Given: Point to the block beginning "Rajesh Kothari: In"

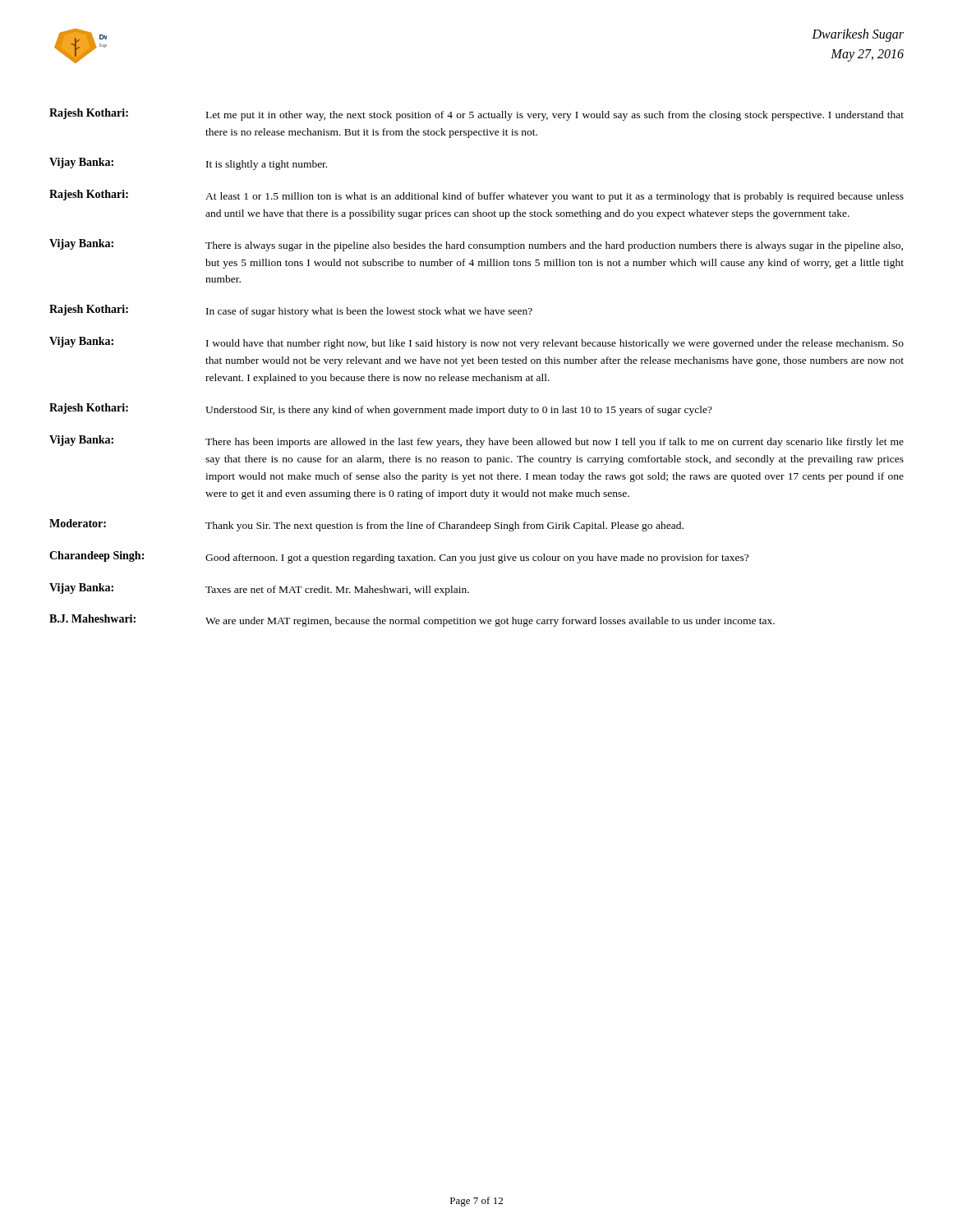Looking at the screenshot, I should click(x=476, y=312).
